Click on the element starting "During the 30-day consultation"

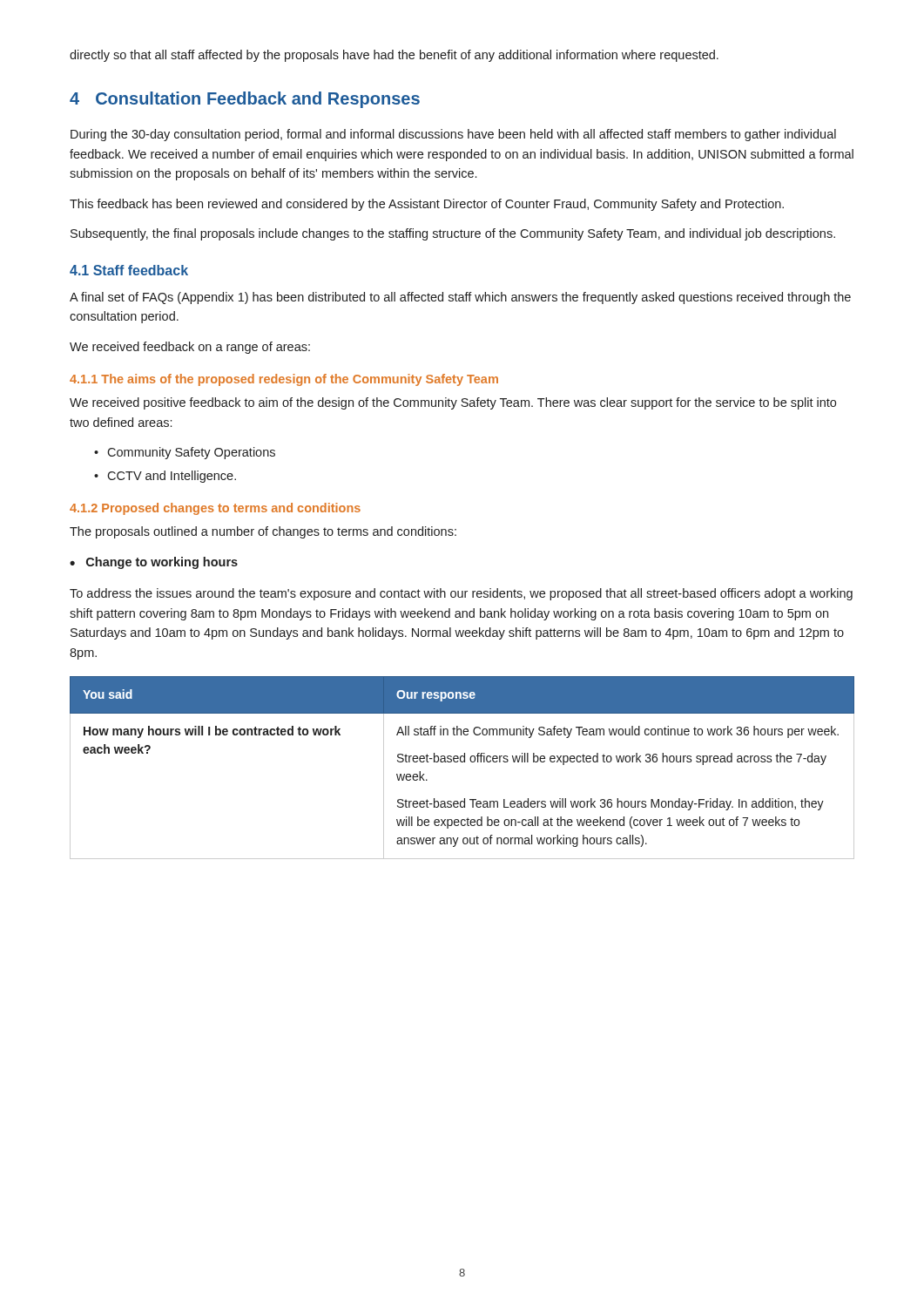(x=462, y=154)
